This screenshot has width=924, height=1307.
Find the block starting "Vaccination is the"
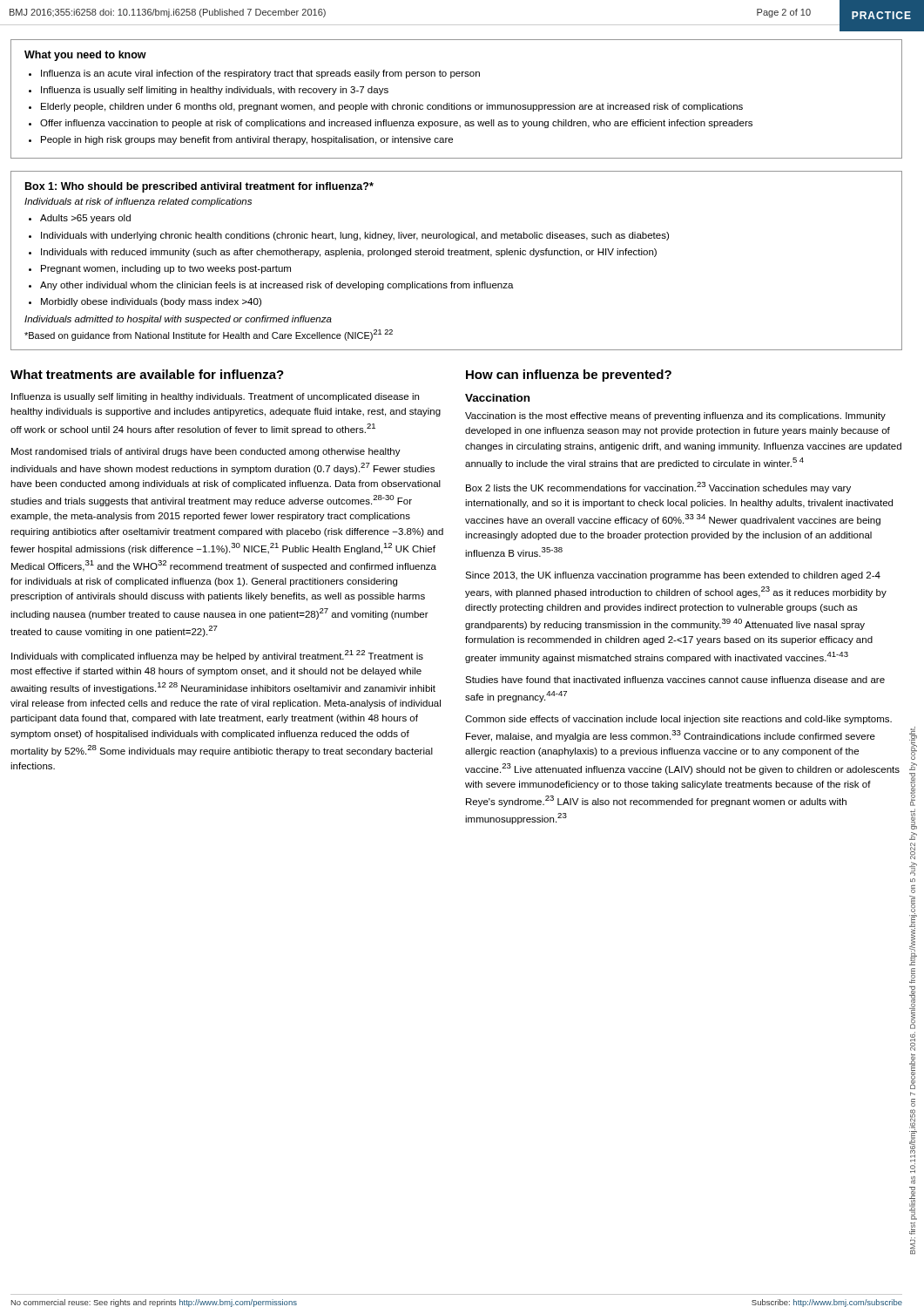[683, 440]
